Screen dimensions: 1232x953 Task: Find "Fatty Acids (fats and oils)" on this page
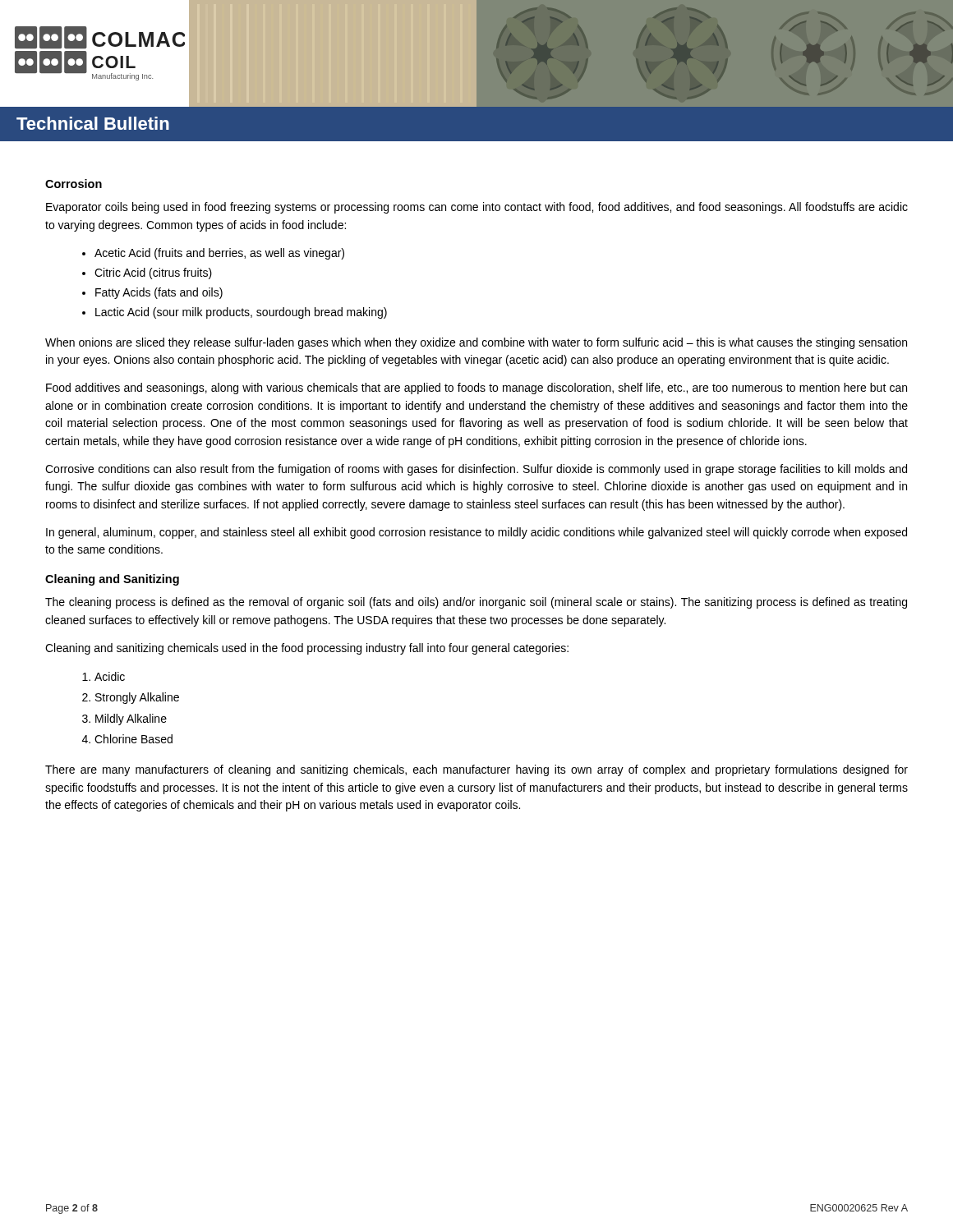[159, 292]
